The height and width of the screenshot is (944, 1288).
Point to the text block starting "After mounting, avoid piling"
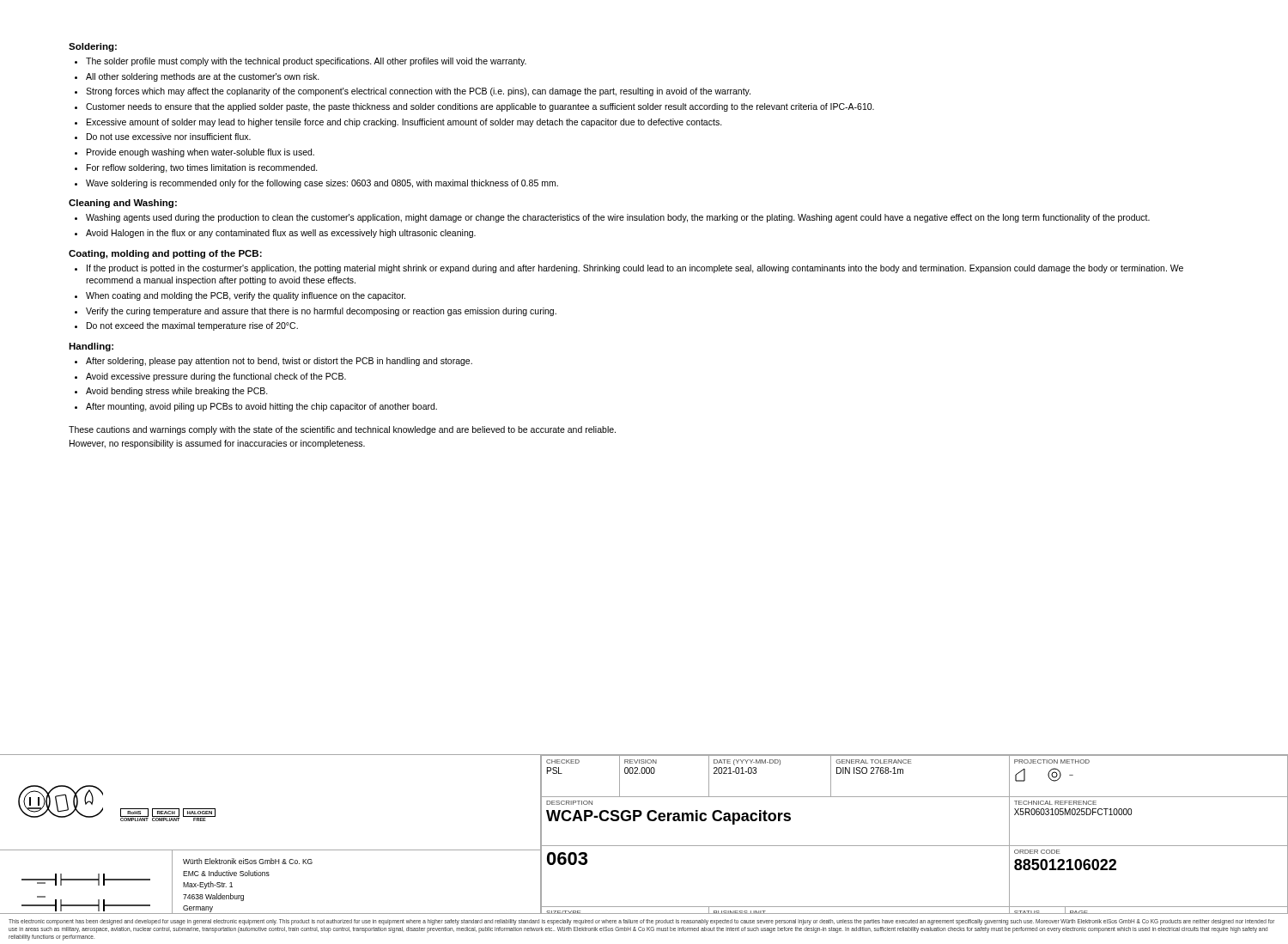[x=261, y=407]
